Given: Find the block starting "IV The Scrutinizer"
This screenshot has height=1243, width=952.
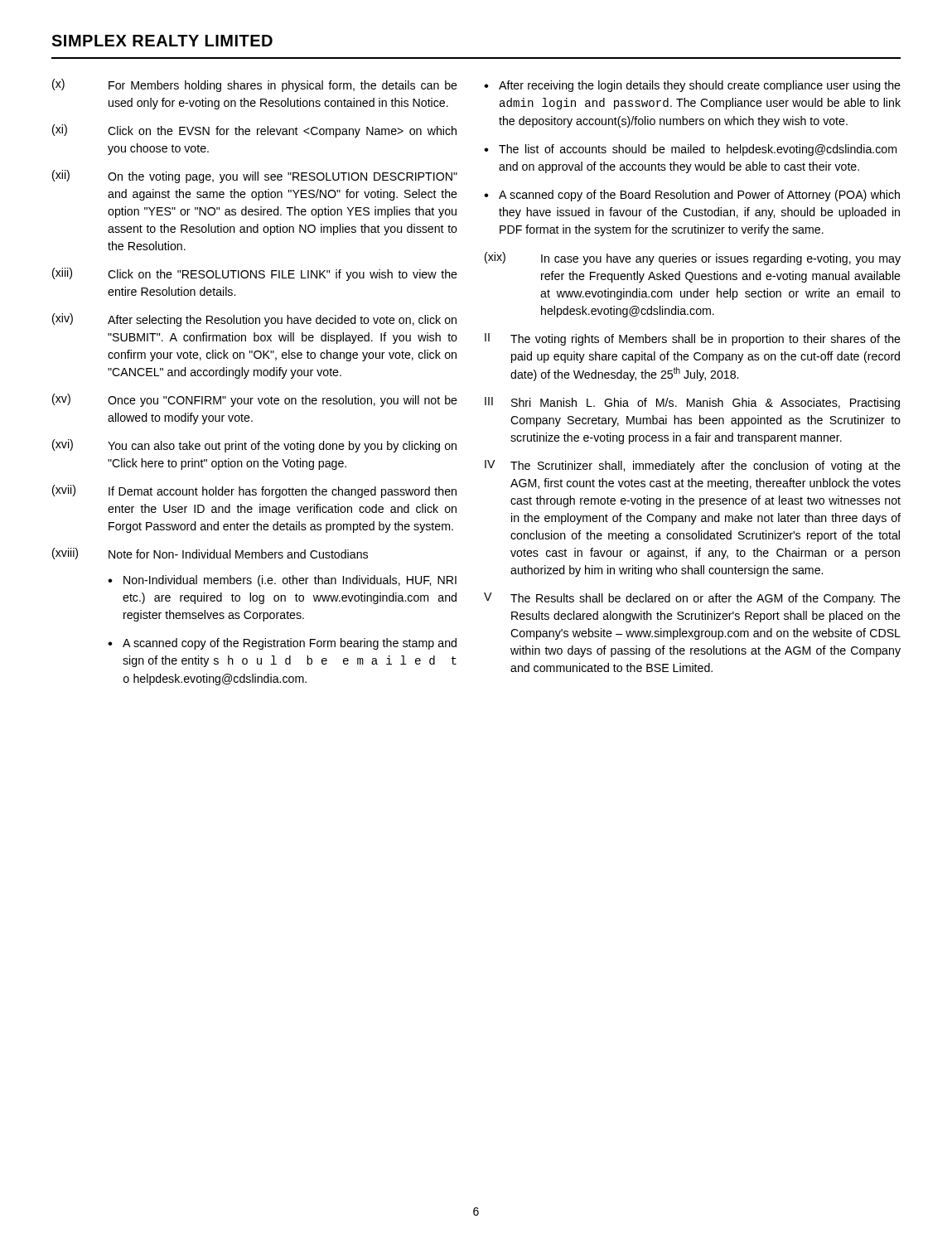Looking at the screenshot, I should coord(692,518).
